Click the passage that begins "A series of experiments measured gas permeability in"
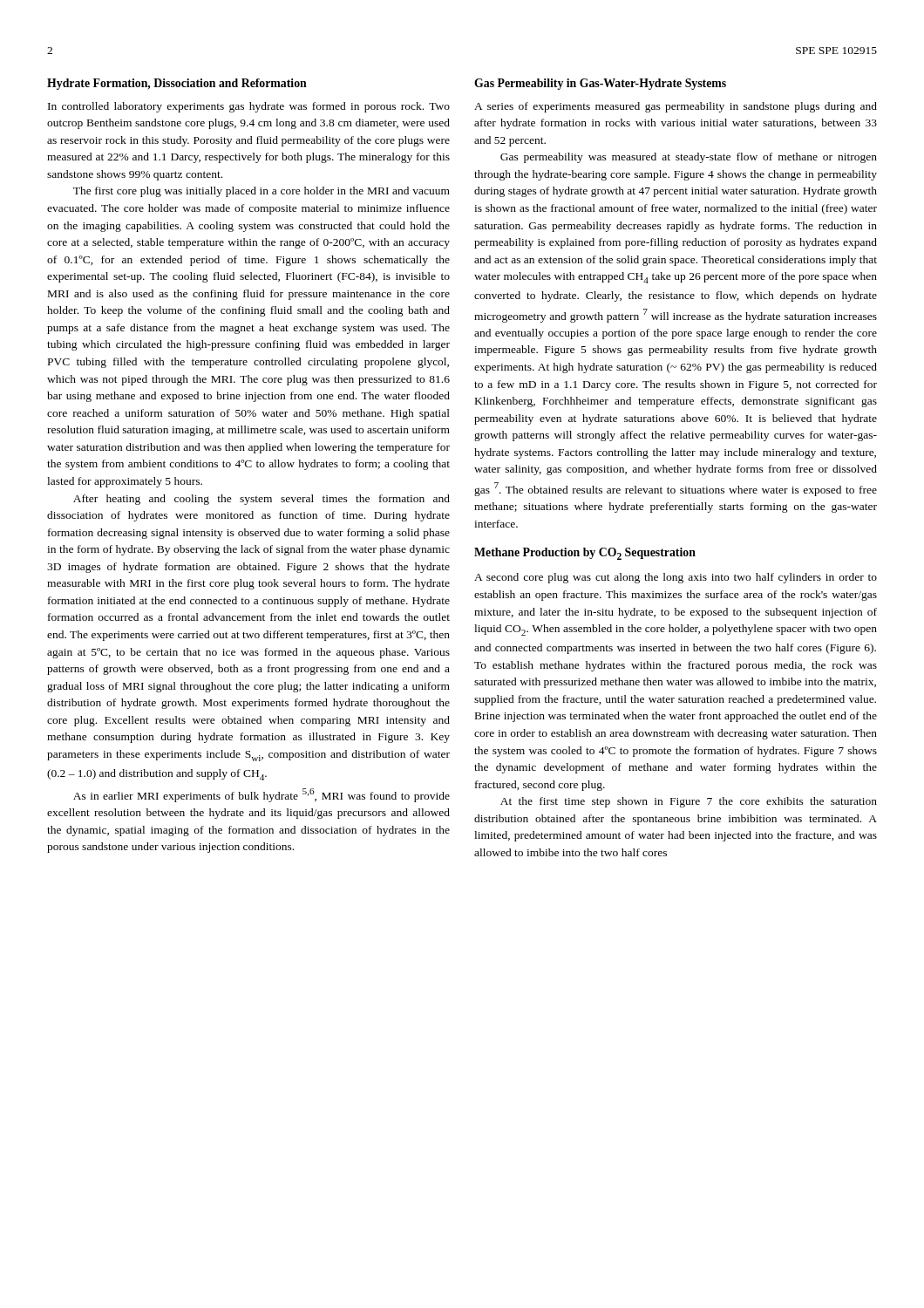Viewport: 924px width, 1308px height. tap(676, 315)
